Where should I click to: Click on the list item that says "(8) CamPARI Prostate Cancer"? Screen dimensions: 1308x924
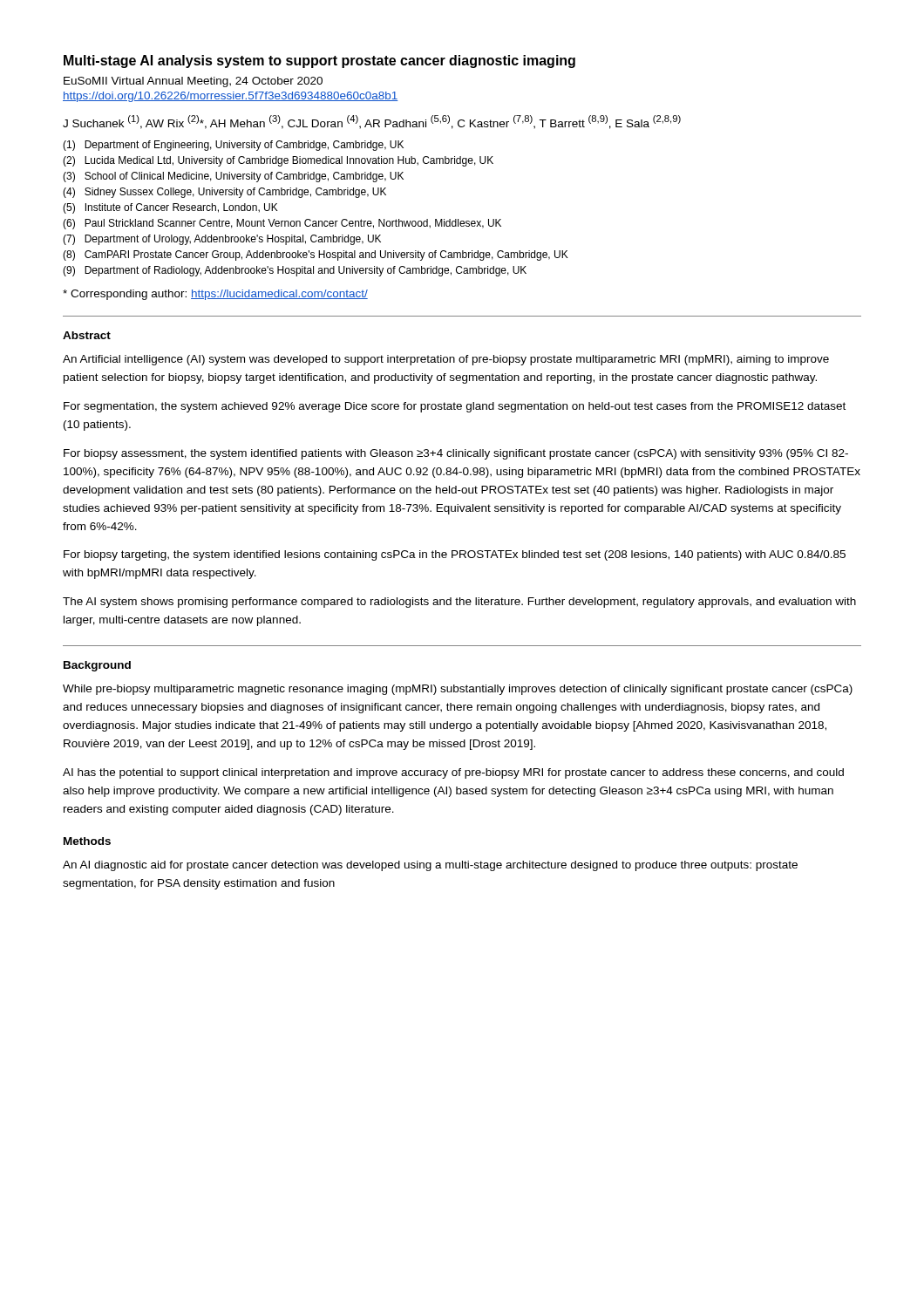(x=315, y=255)
